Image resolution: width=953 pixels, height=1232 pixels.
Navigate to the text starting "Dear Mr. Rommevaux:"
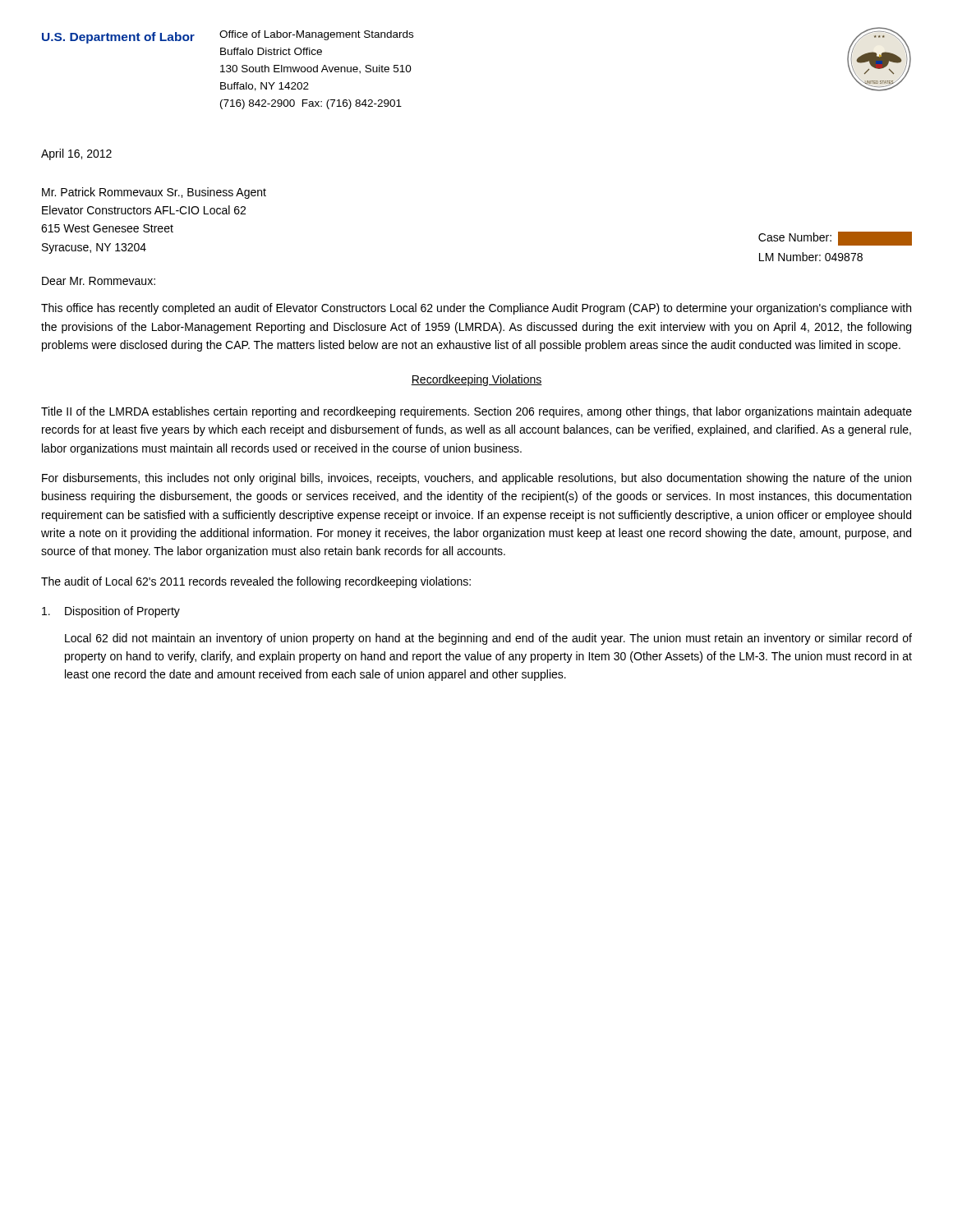click(99, 281)
